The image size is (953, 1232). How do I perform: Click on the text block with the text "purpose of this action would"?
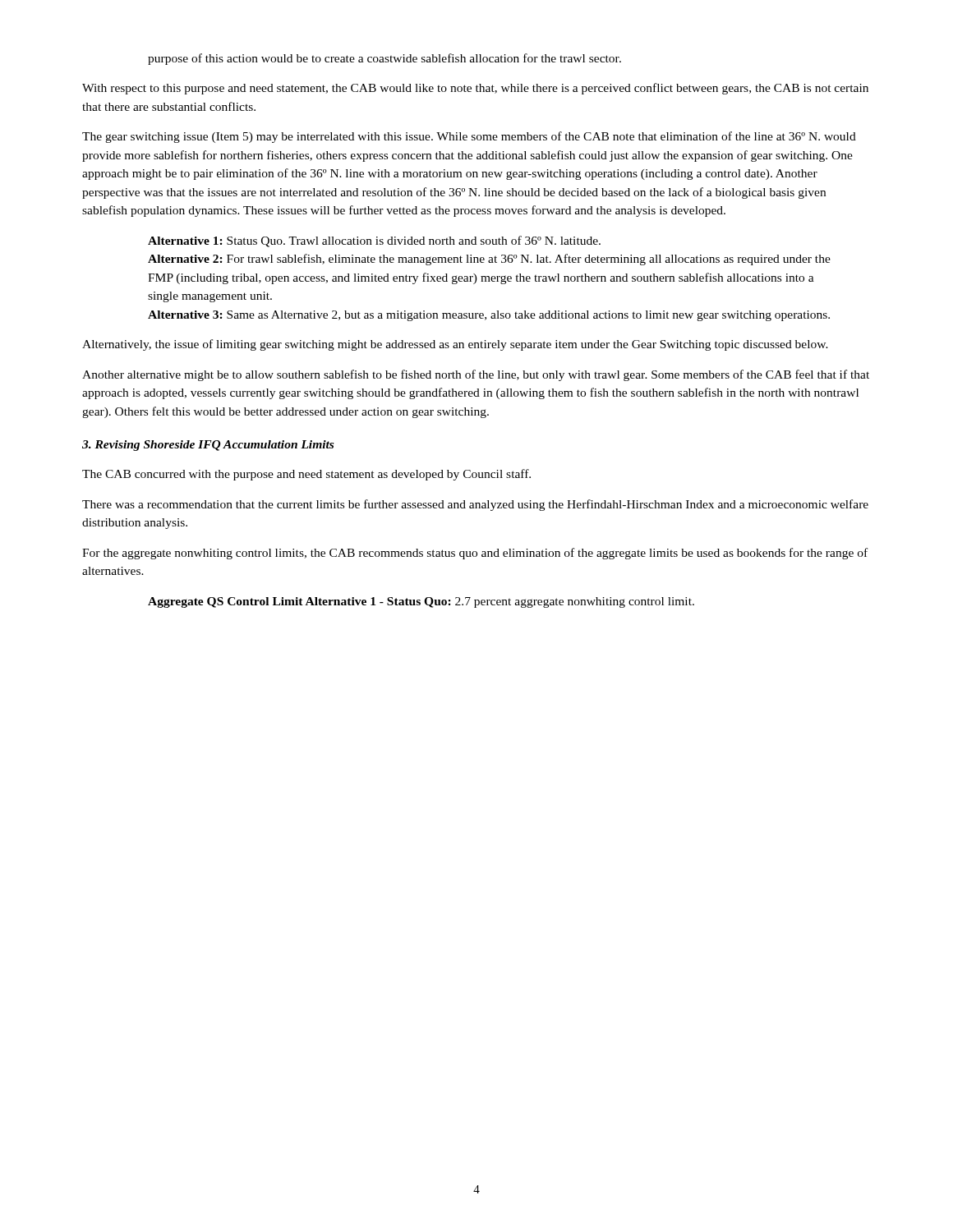click(x=493, y=59)
